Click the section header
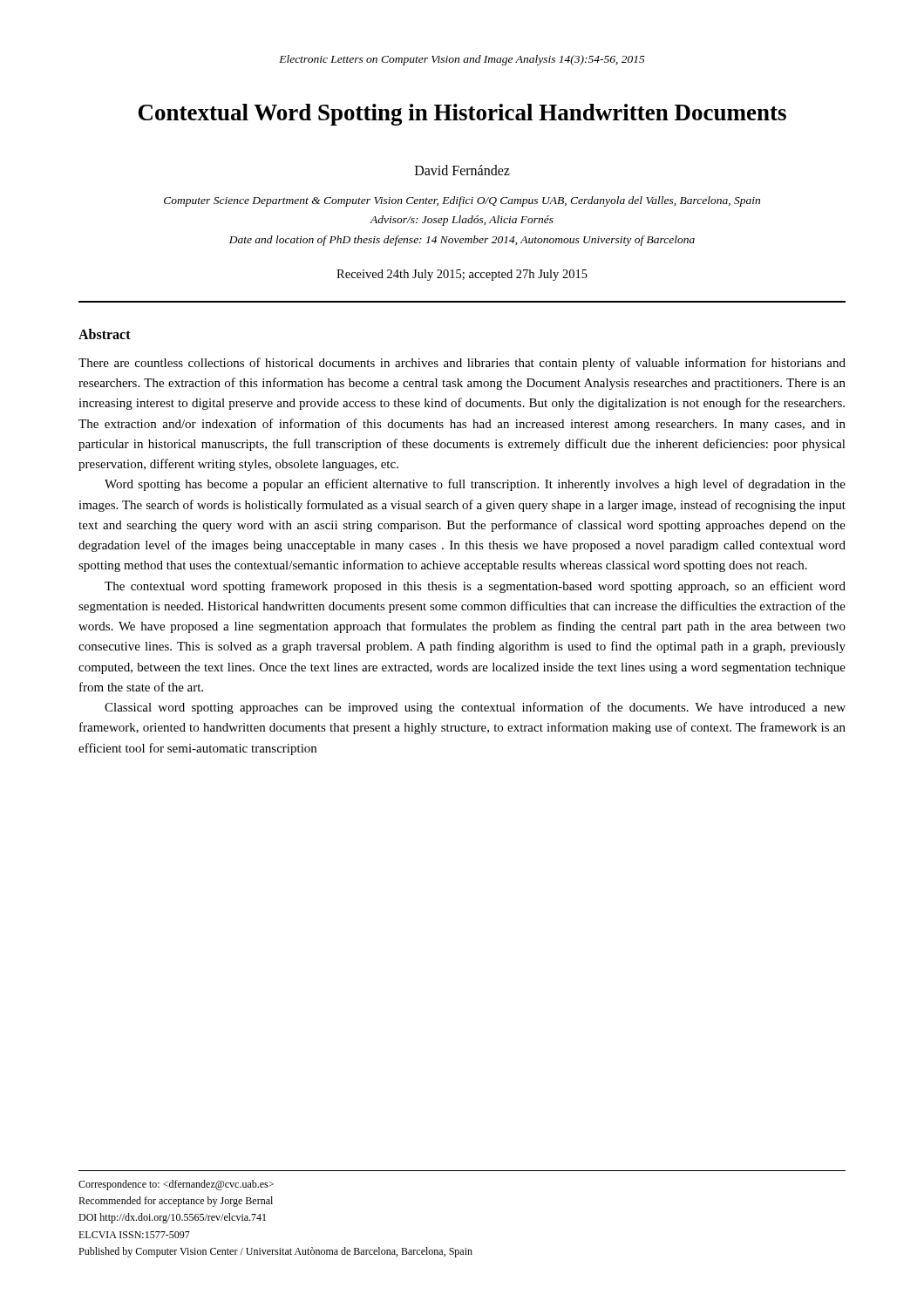Image resolution: width=924 pixels, height=1308 pixels. (x=104, y=334)
